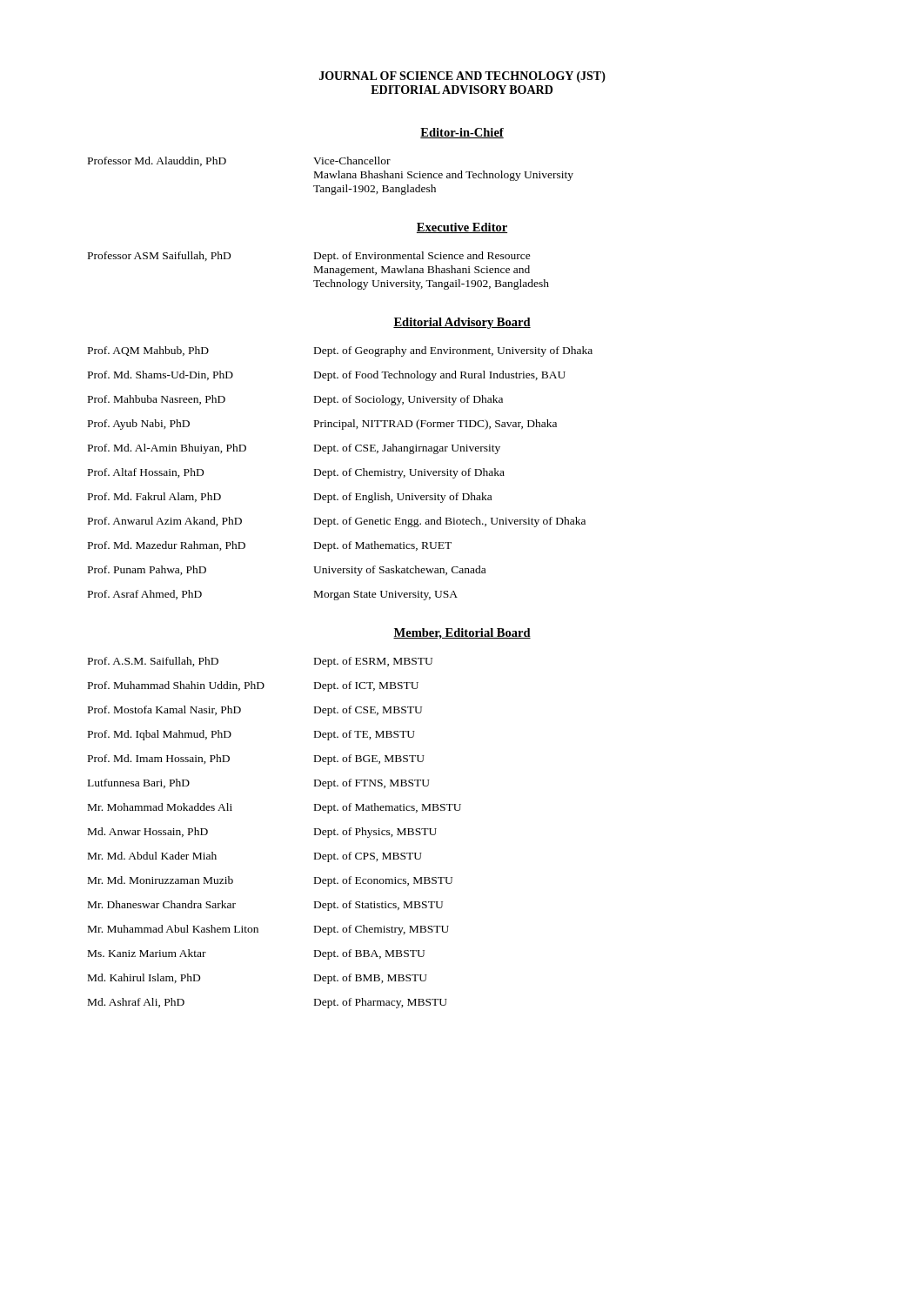Locate the block of text that opens with "Prof. Mahbuba Nasreen, PhD Dept. of"
Screen dimensions: 1305x924
point(462,399)
